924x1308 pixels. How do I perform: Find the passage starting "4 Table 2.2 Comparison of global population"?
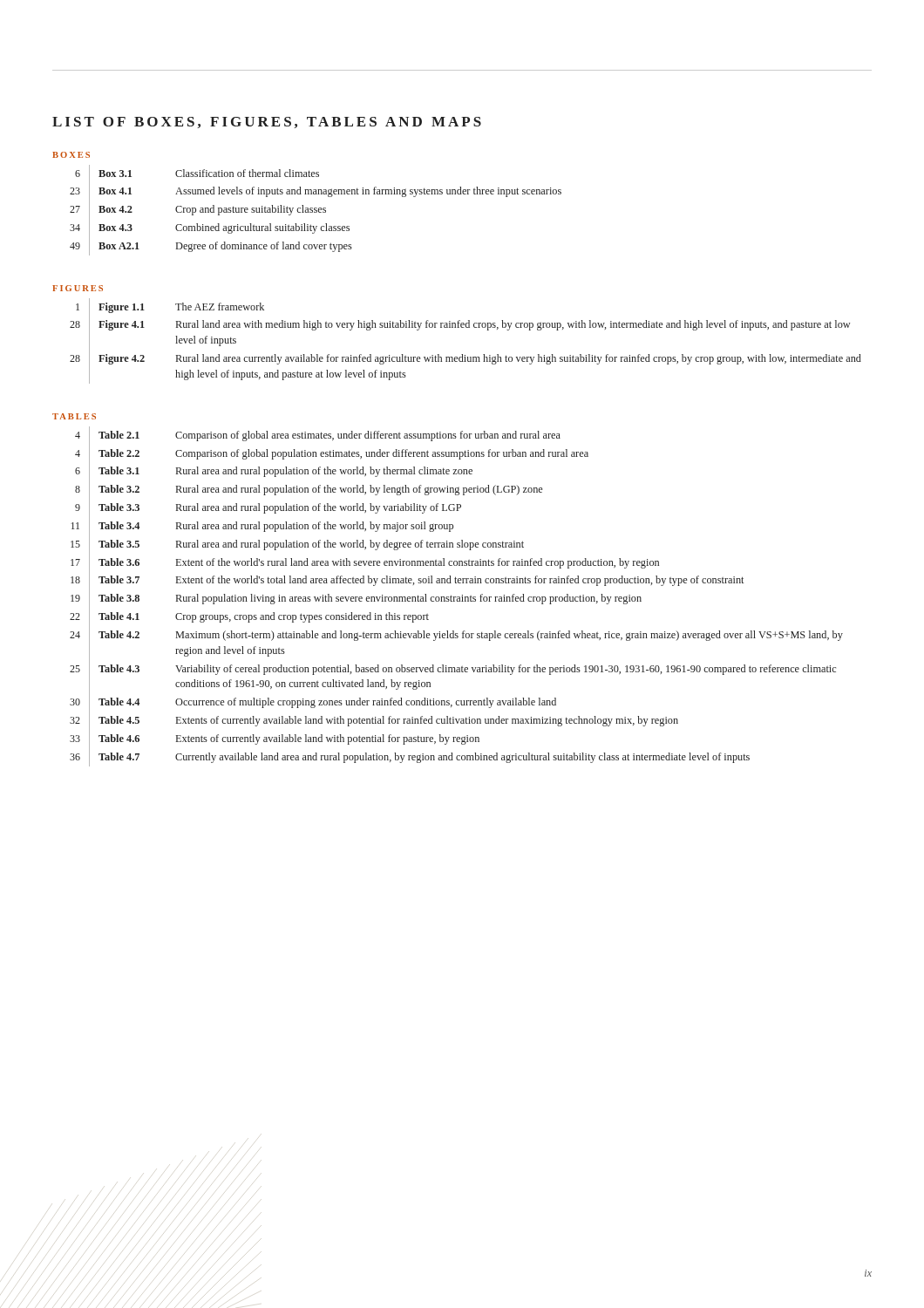coord(462,454)
